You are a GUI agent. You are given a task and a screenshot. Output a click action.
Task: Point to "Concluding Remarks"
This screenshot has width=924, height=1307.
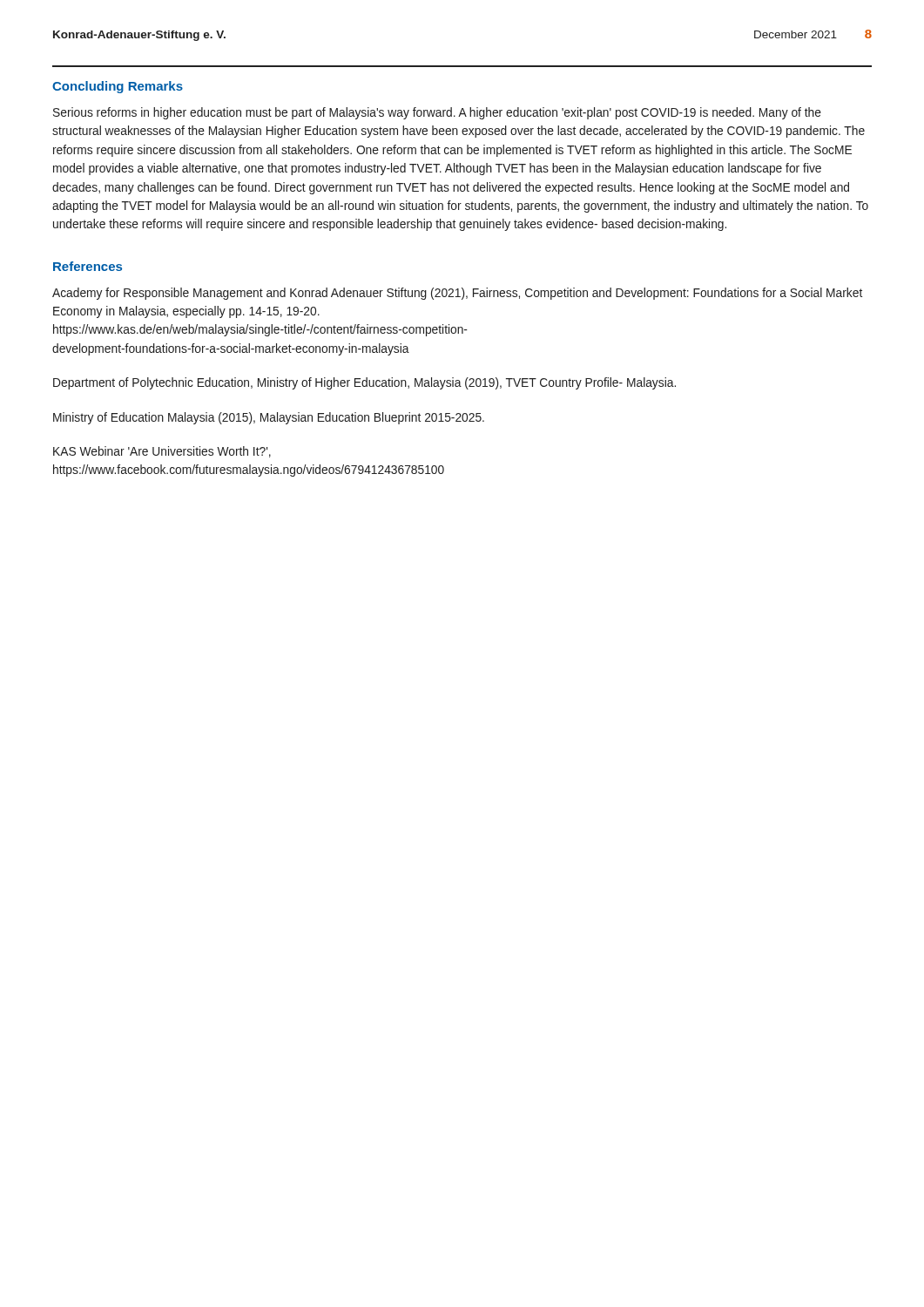pyautogui.click(x=118, y=86)
